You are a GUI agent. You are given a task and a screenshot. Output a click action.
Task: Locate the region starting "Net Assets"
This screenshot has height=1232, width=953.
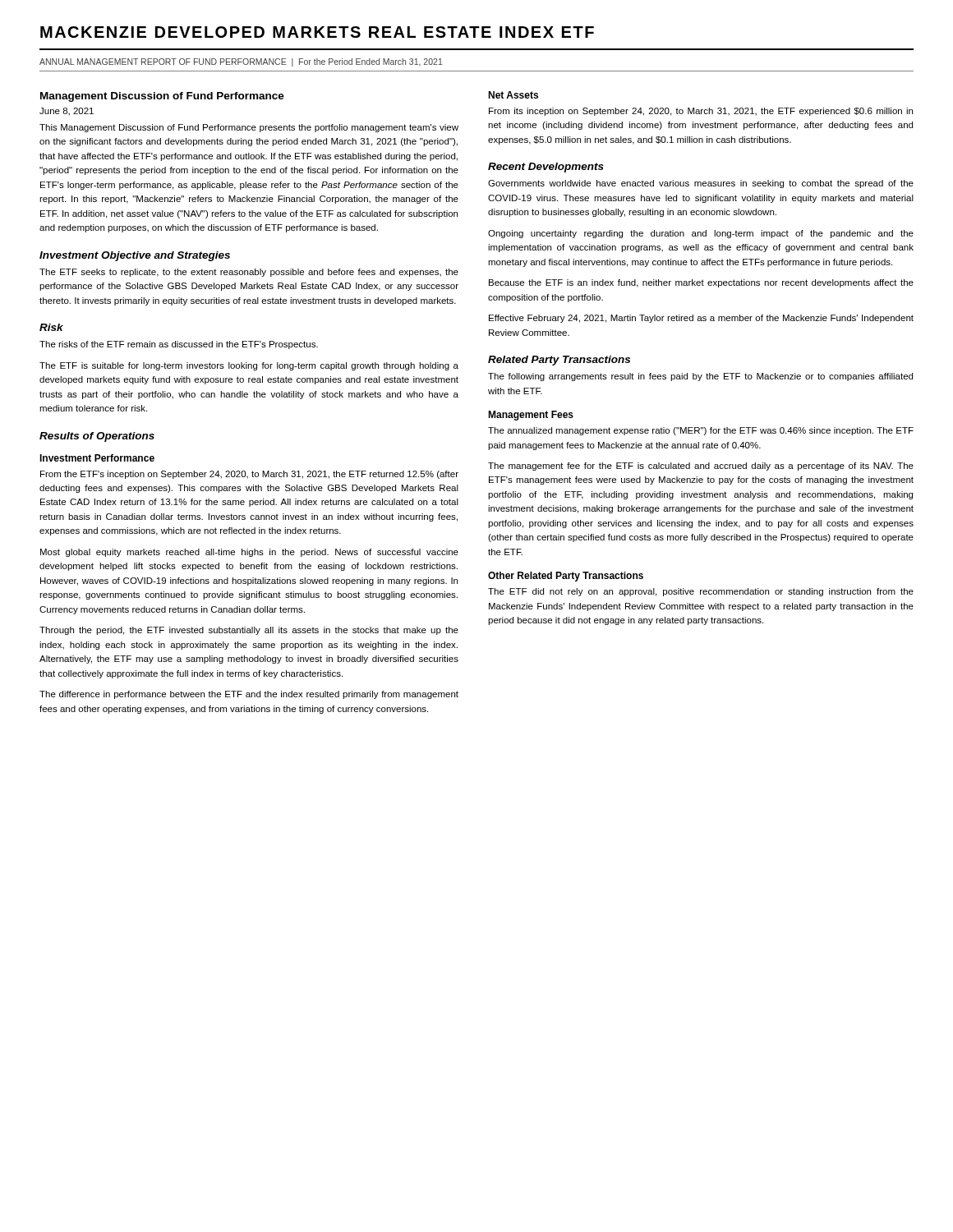(513, 95)
